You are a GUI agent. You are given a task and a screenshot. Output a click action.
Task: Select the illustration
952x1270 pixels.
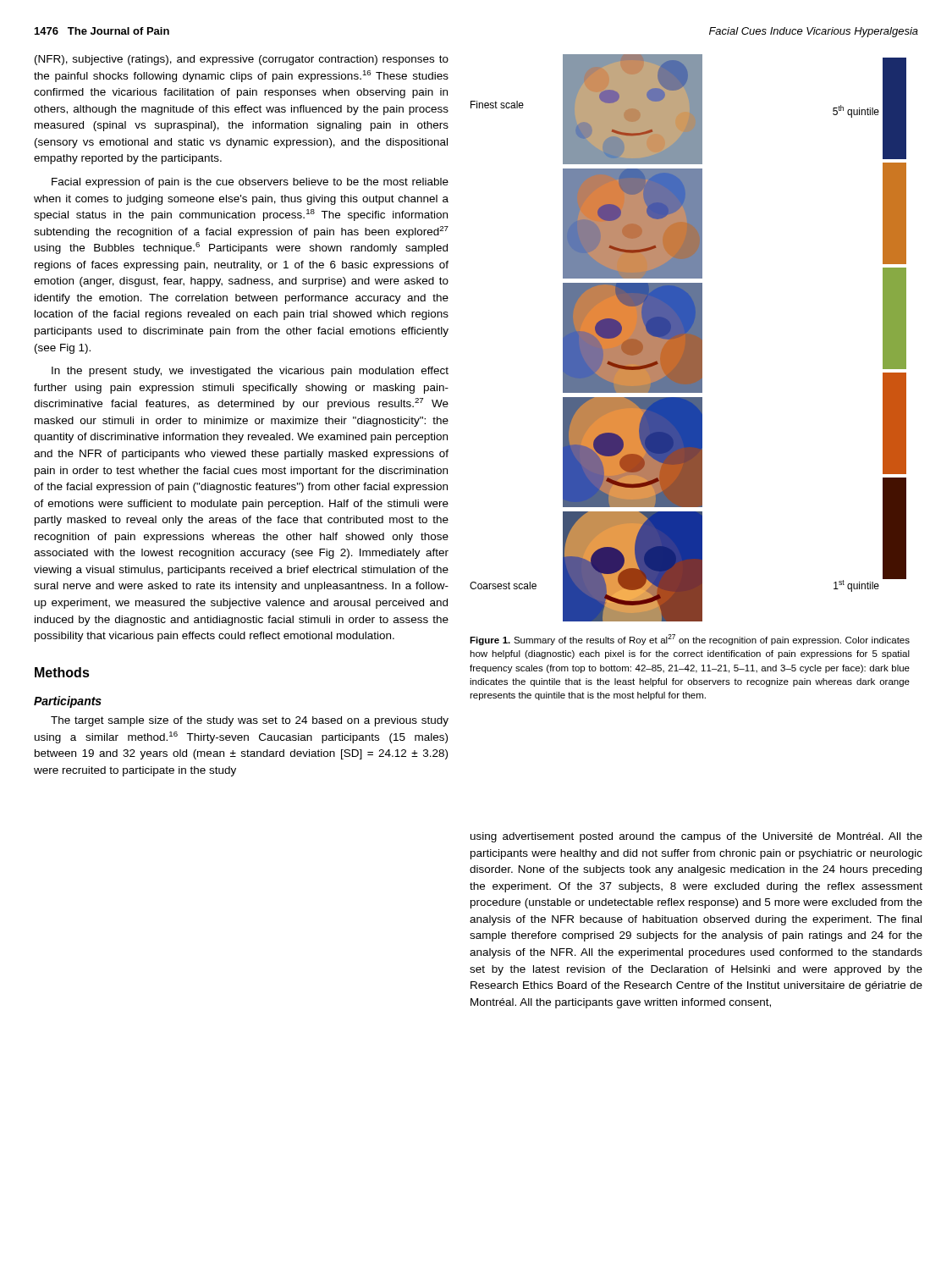pos(690,338)
